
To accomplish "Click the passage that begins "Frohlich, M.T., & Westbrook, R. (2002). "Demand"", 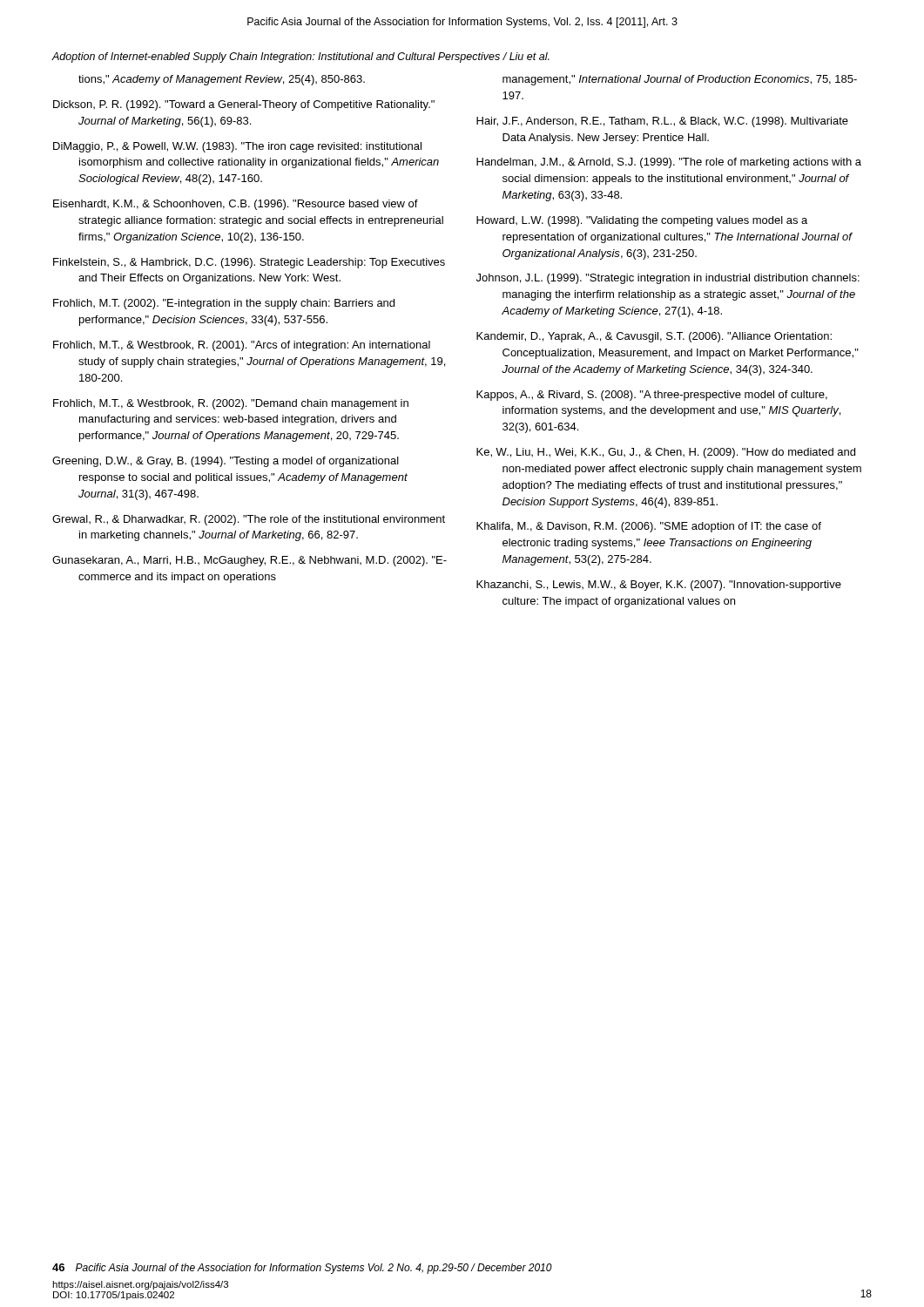I will click(x=231, y=419).
